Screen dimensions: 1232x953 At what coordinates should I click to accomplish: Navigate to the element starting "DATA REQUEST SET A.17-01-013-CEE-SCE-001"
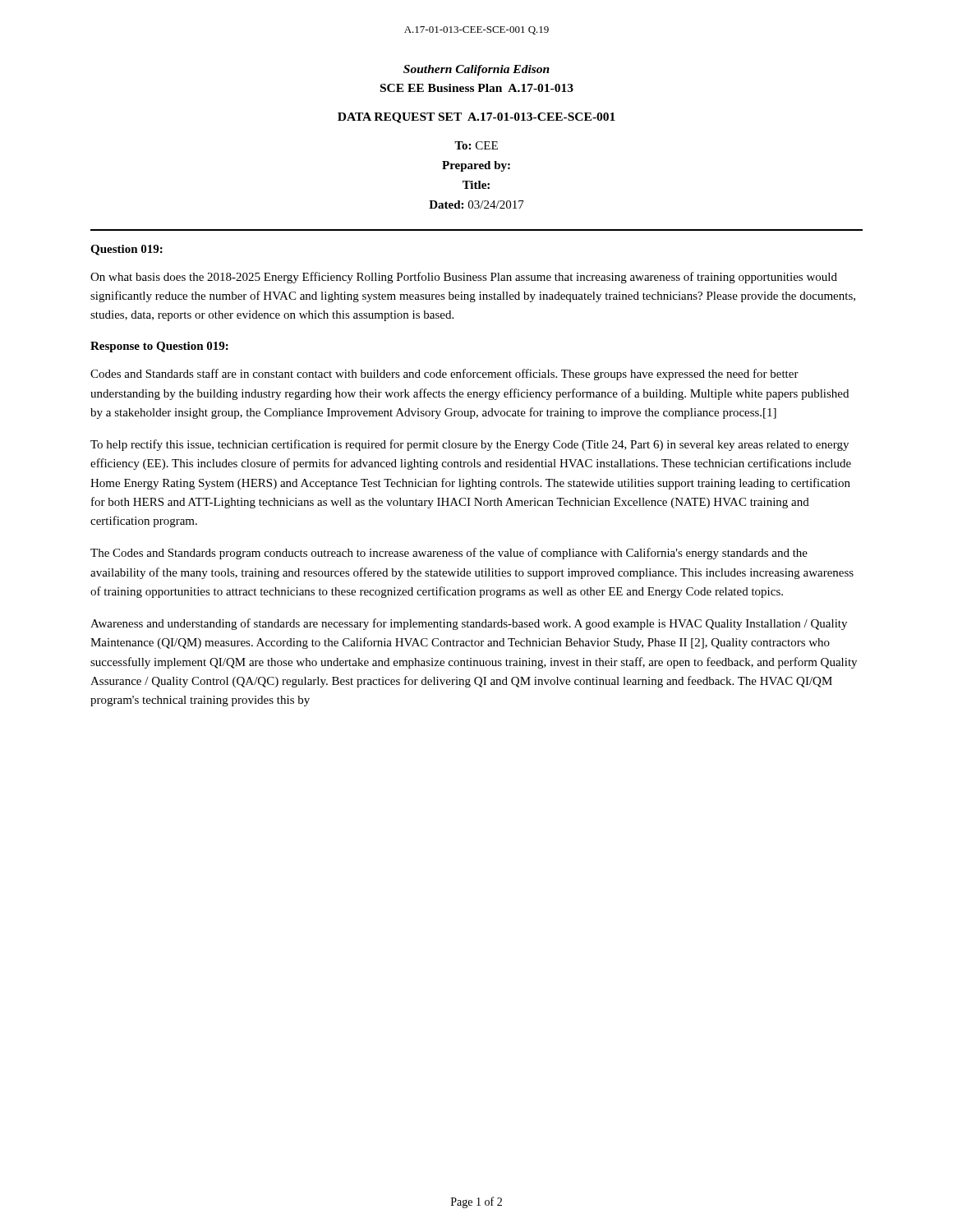click(476, 116)
